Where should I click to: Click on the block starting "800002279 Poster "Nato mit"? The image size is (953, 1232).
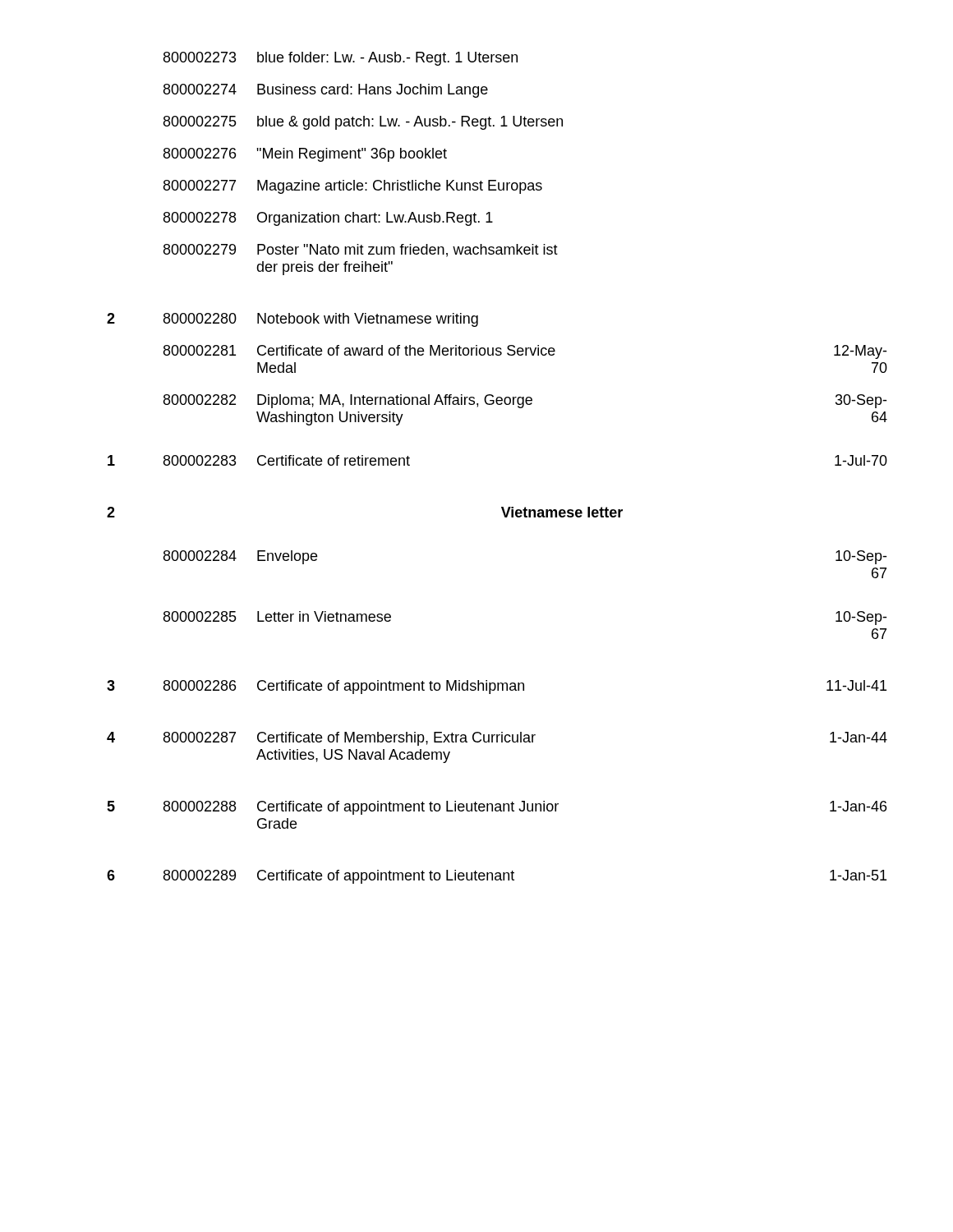(x=476, y=259)
